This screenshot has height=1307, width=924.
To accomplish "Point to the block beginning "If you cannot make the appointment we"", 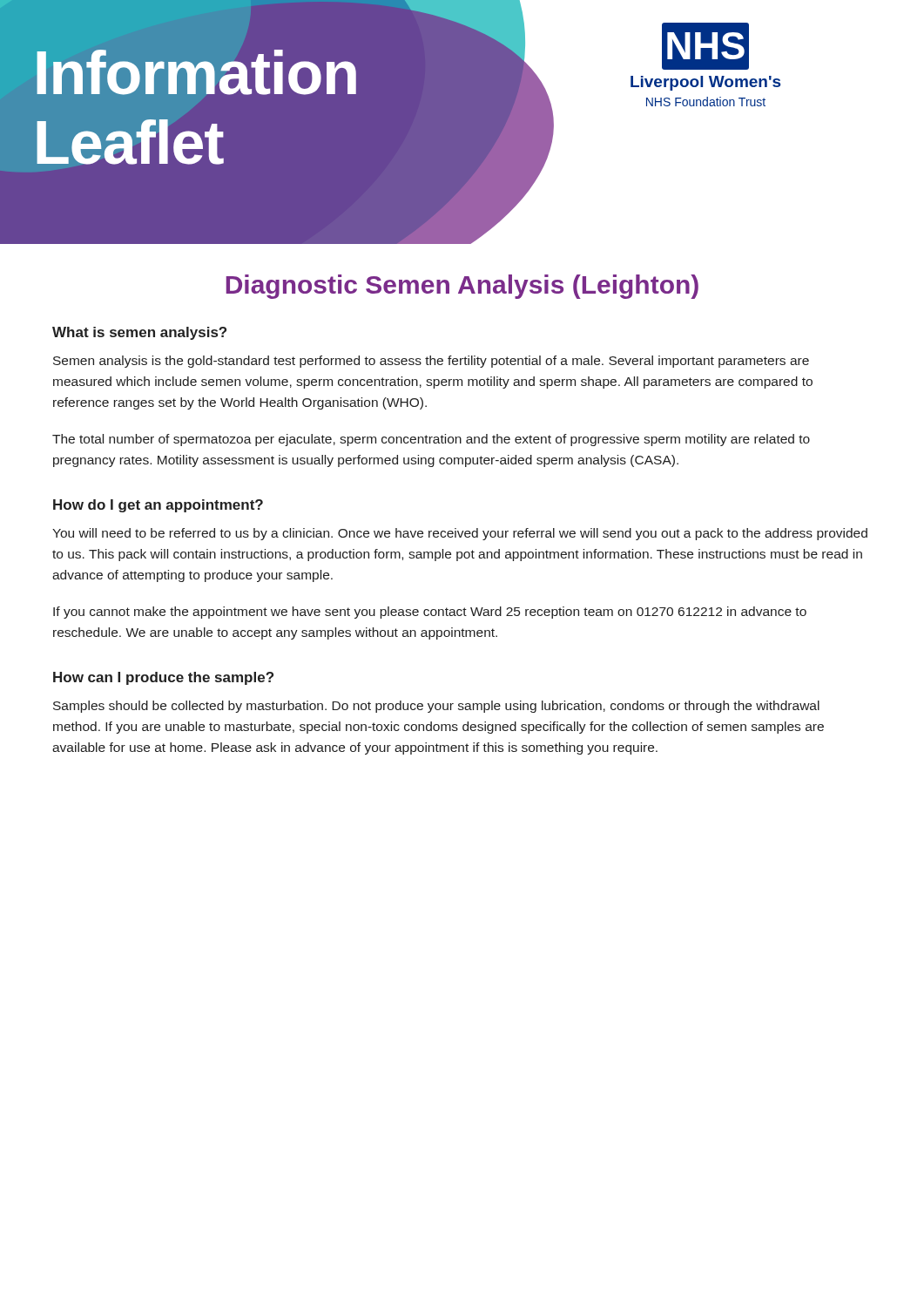I will point(429,622).
